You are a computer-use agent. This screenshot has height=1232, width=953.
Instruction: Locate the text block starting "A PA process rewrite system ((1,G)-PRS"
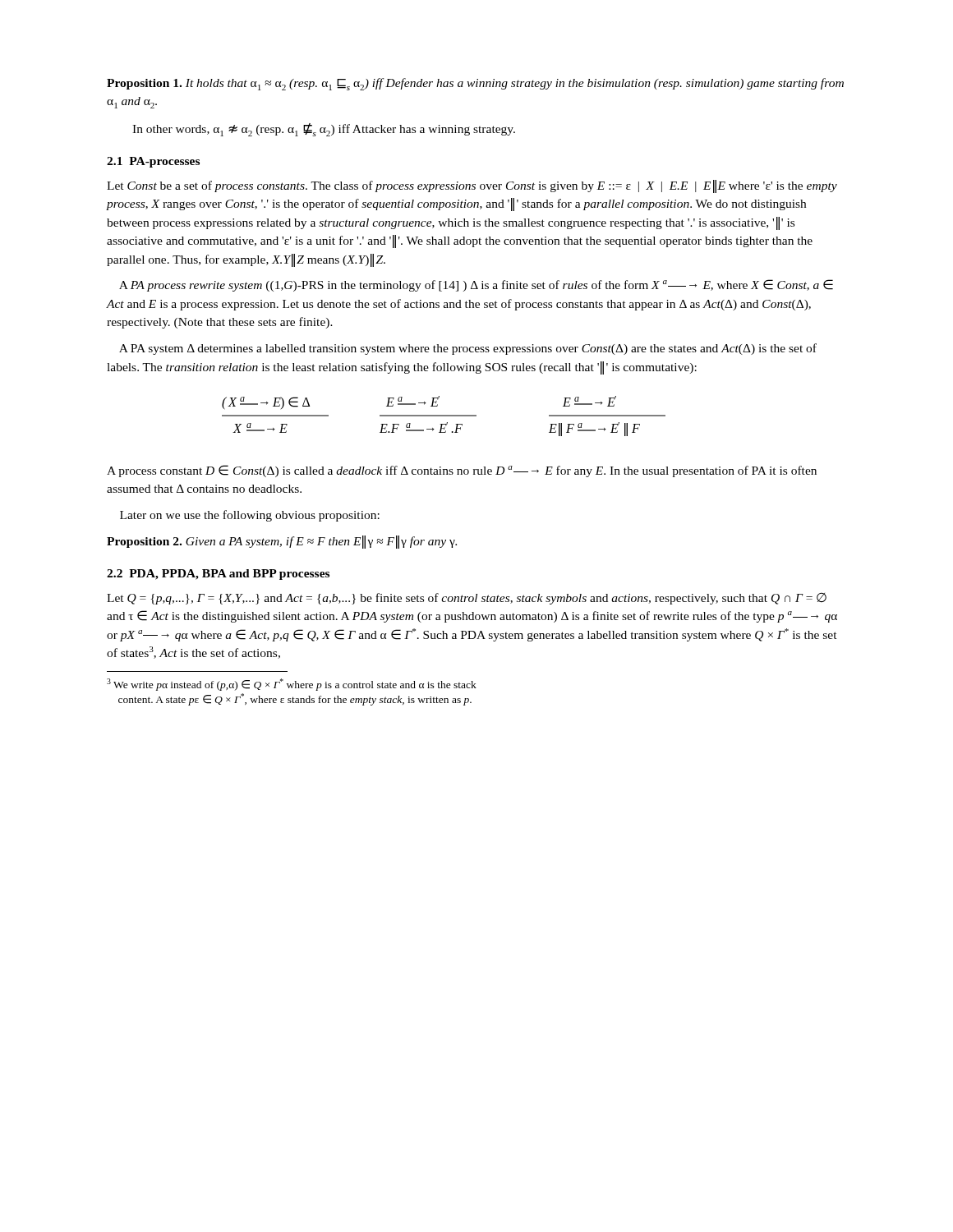476,304
